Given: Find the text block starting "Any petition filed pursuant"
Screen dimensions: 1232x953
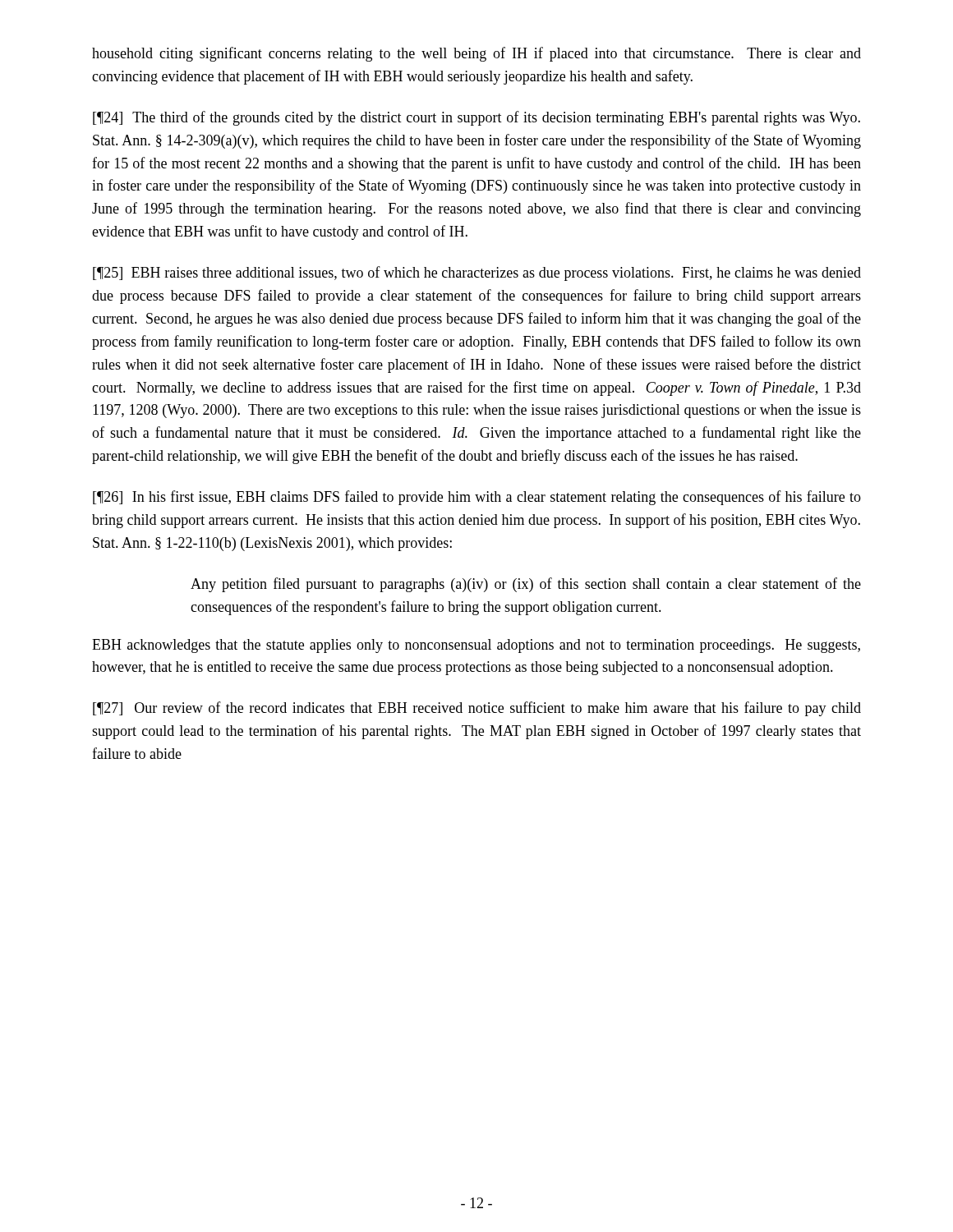Looking at the screenshot, I should (x=526, y=595).
